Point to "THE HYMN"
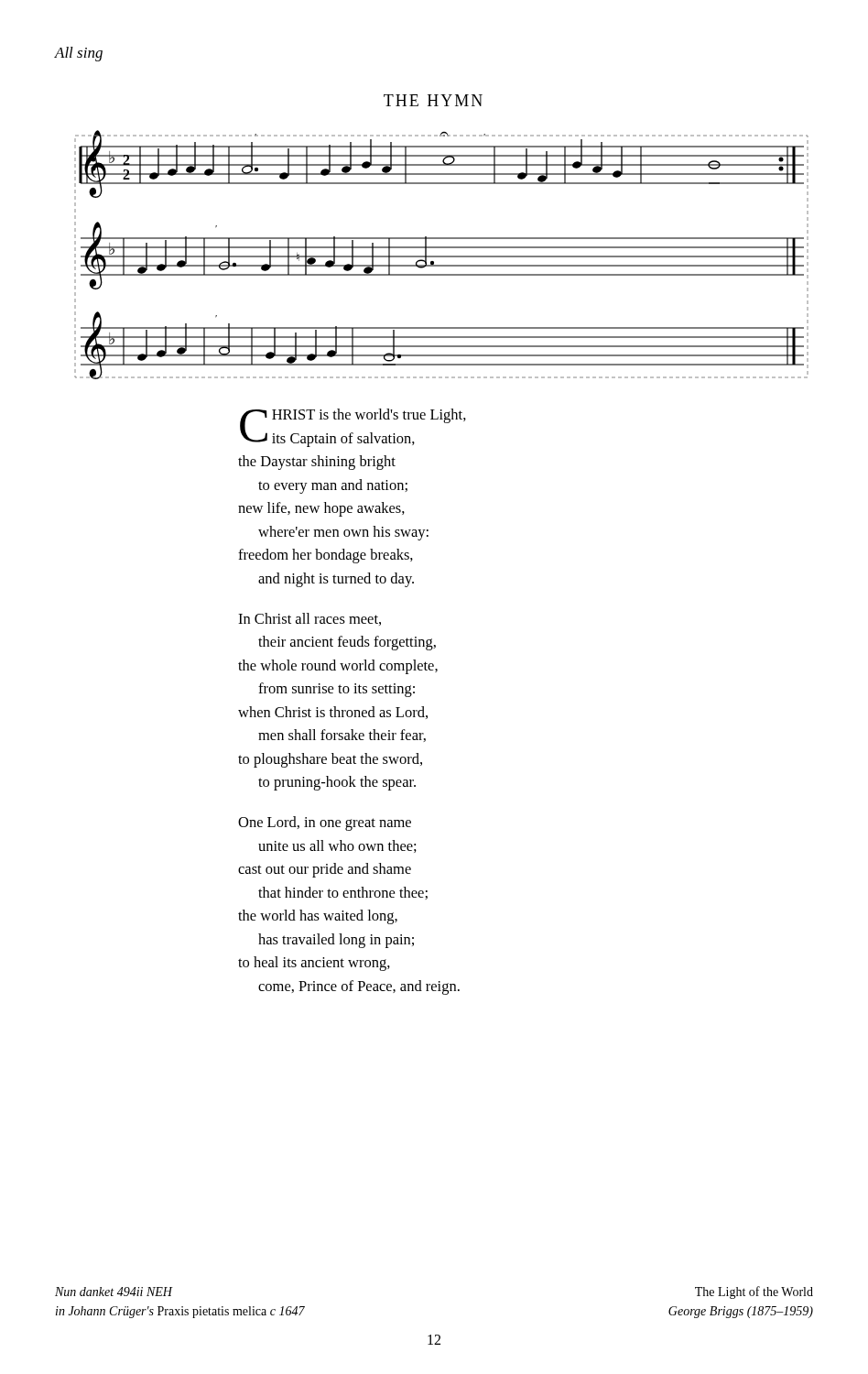868x1374 pixels. 434,101
